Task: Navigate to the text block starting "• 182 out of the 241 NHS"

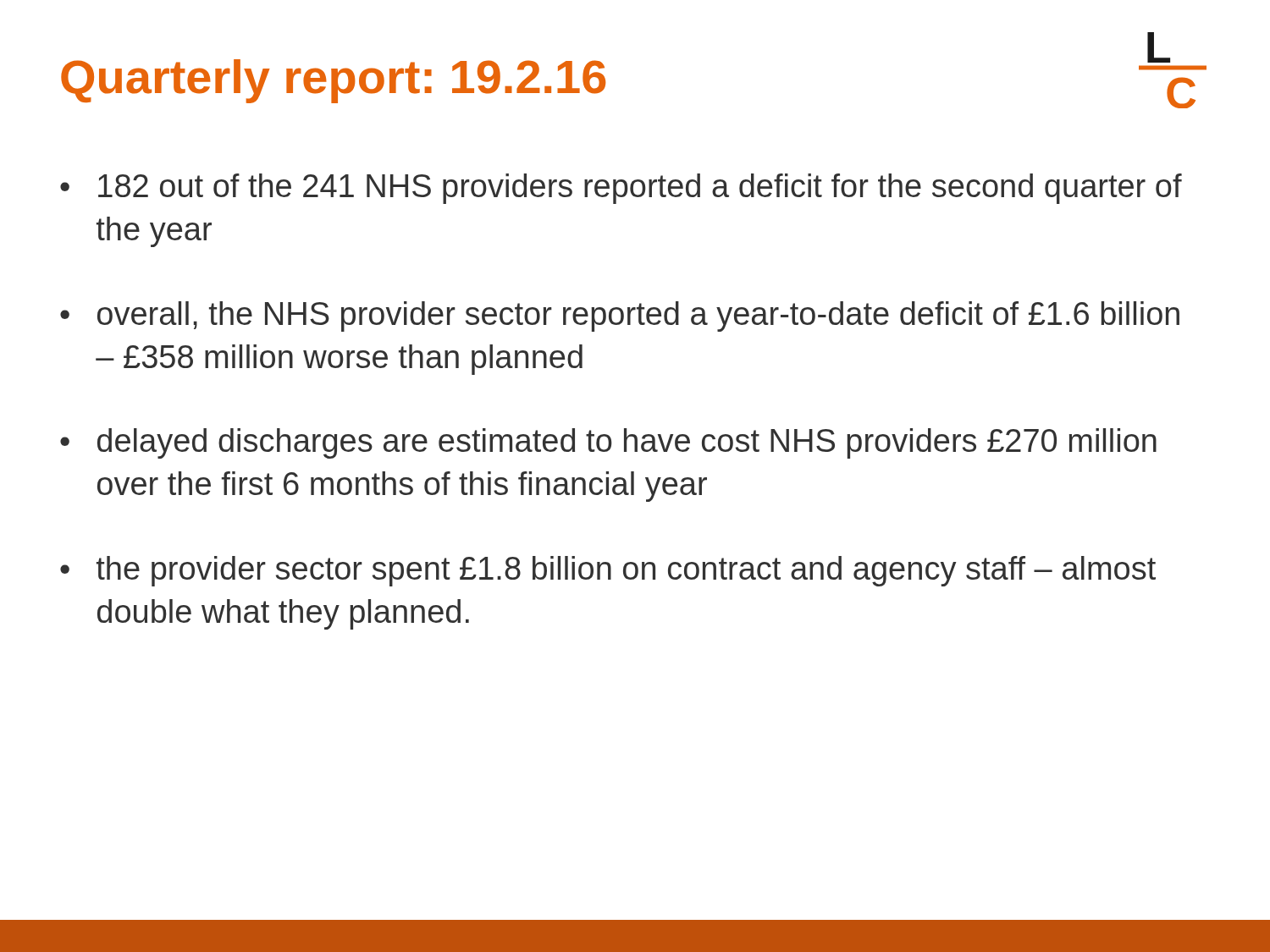Action: click(631, 208)
